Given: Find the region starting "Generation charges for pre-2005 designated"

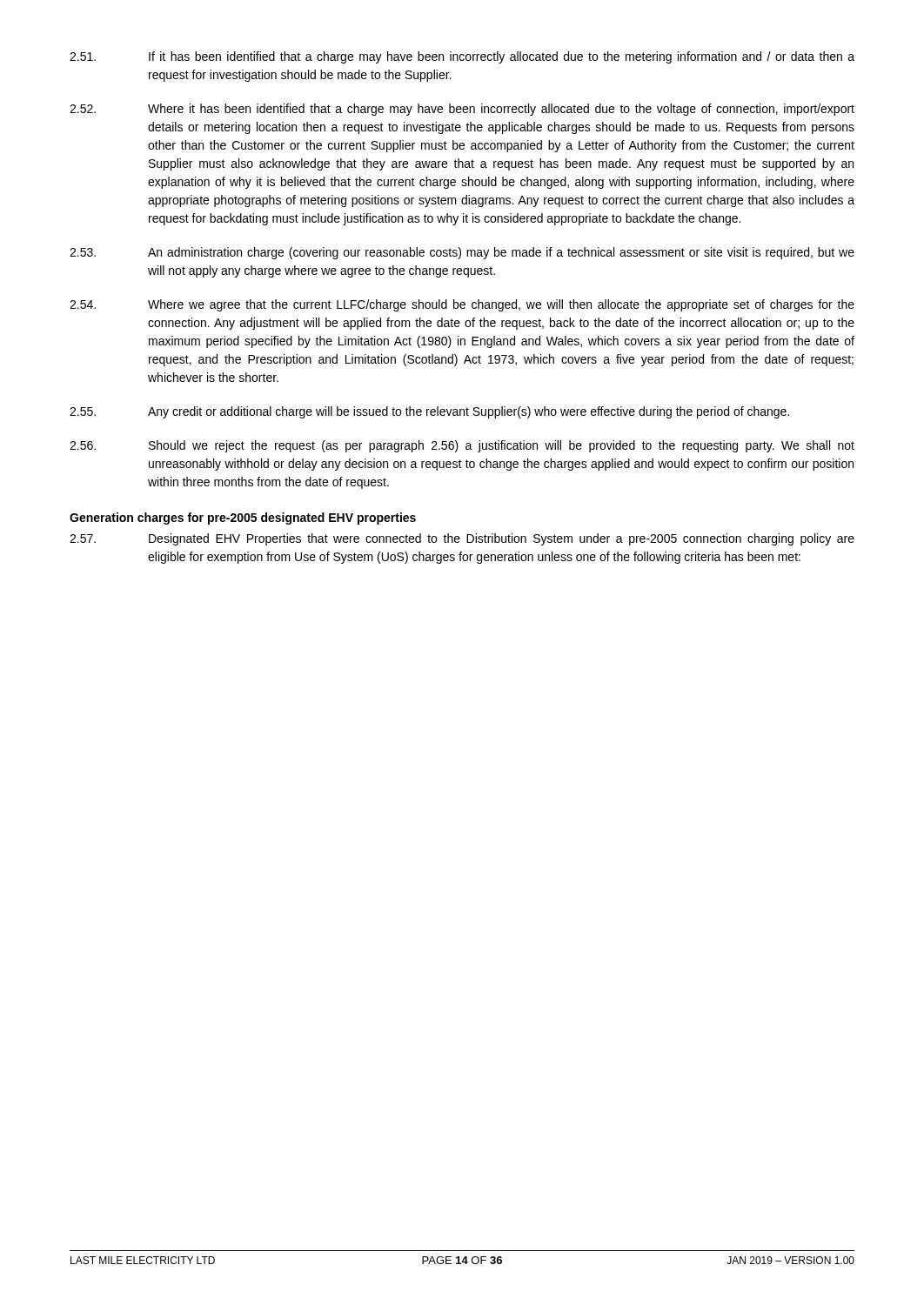Looking at the screenshot, I should click(243, 518).
